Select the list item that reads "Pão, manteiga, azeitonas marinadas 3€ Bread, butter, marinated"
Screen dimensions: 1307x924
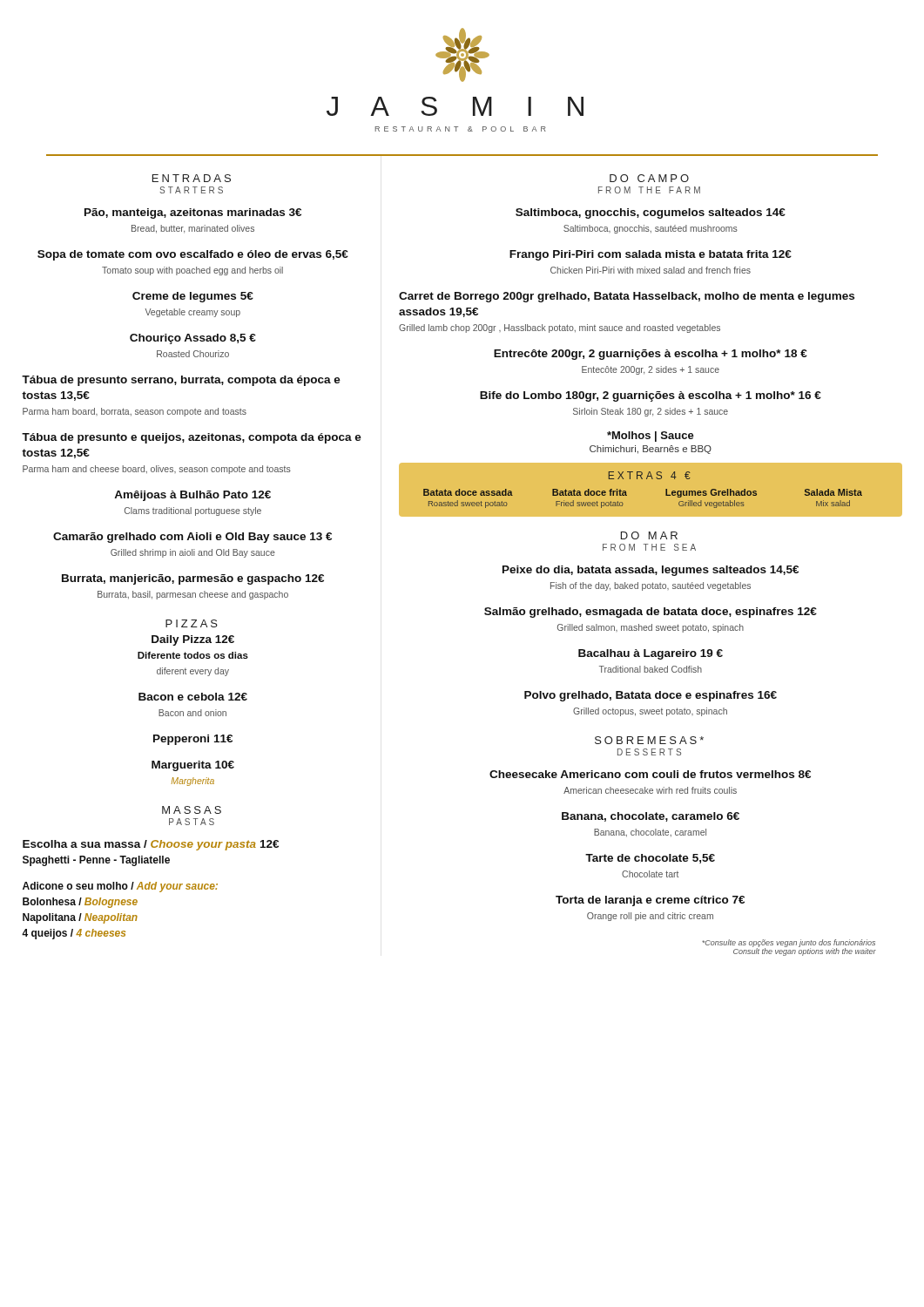[193, 220]
